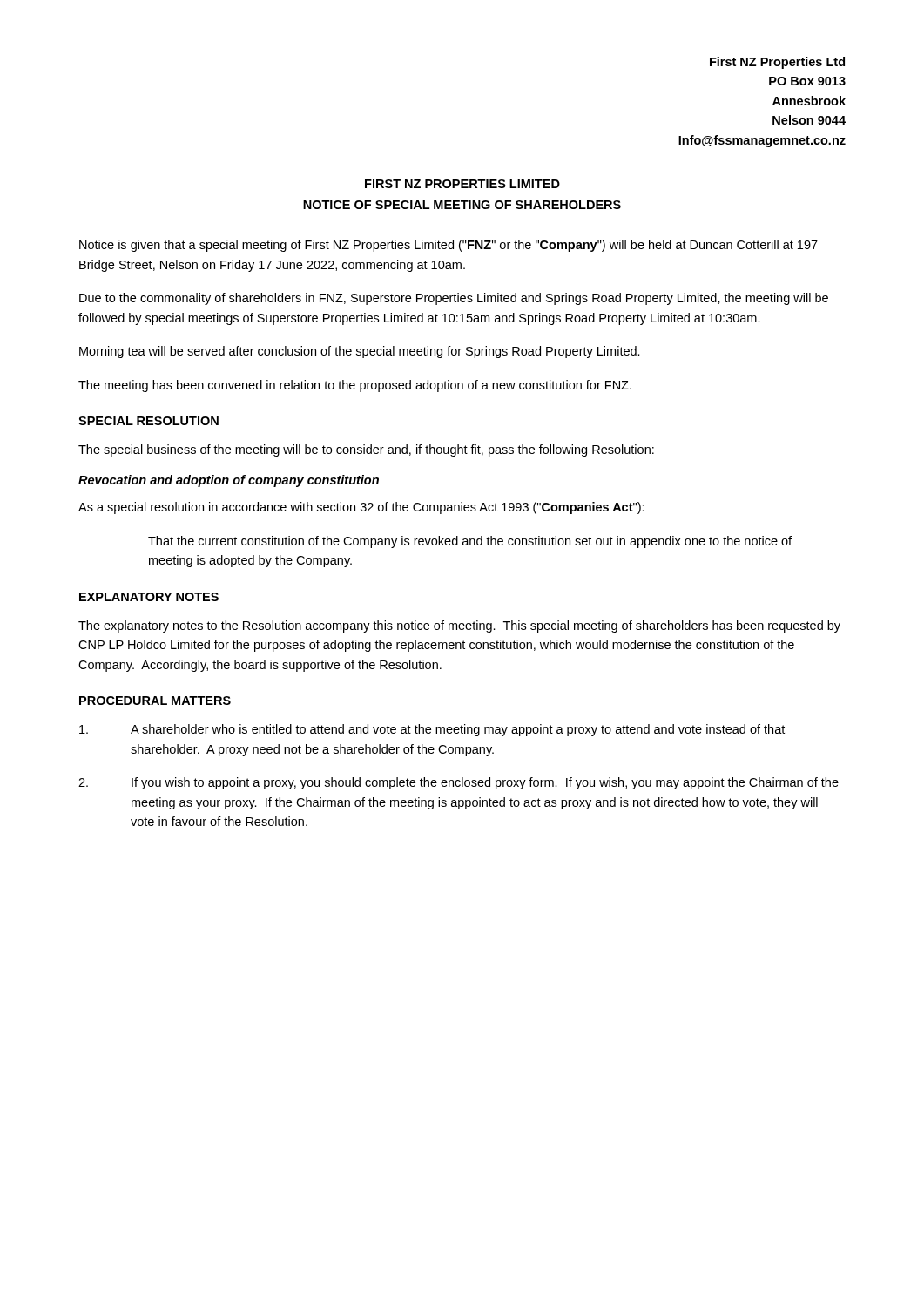
Task: Locate the text block starting "The meeting has been convened in relation to"
Action: pyautogui.click(x=355, y=385)
